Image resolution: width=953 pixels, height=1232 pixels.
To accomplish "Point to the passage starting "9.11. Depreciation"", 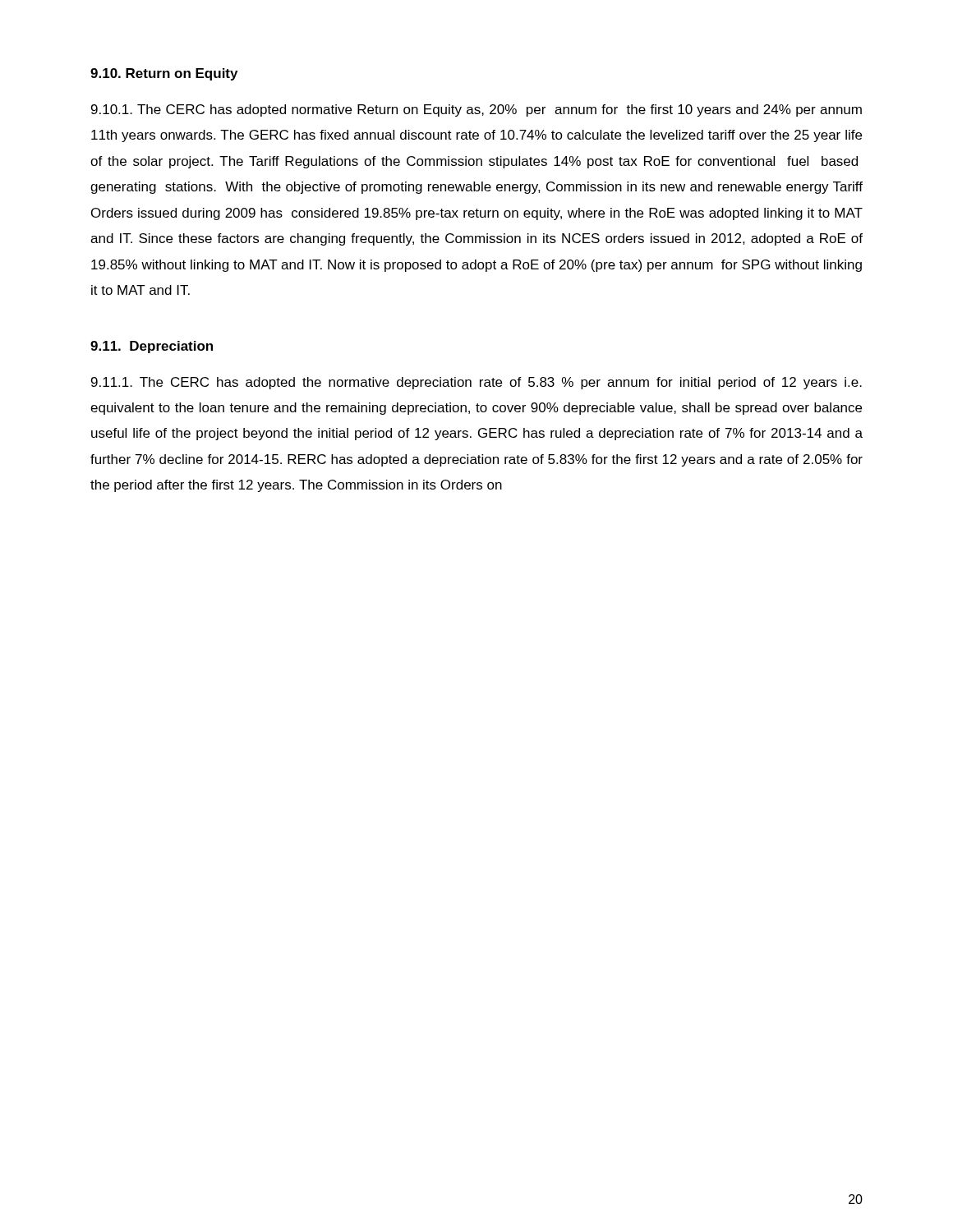I will click(x=152, y=346).
